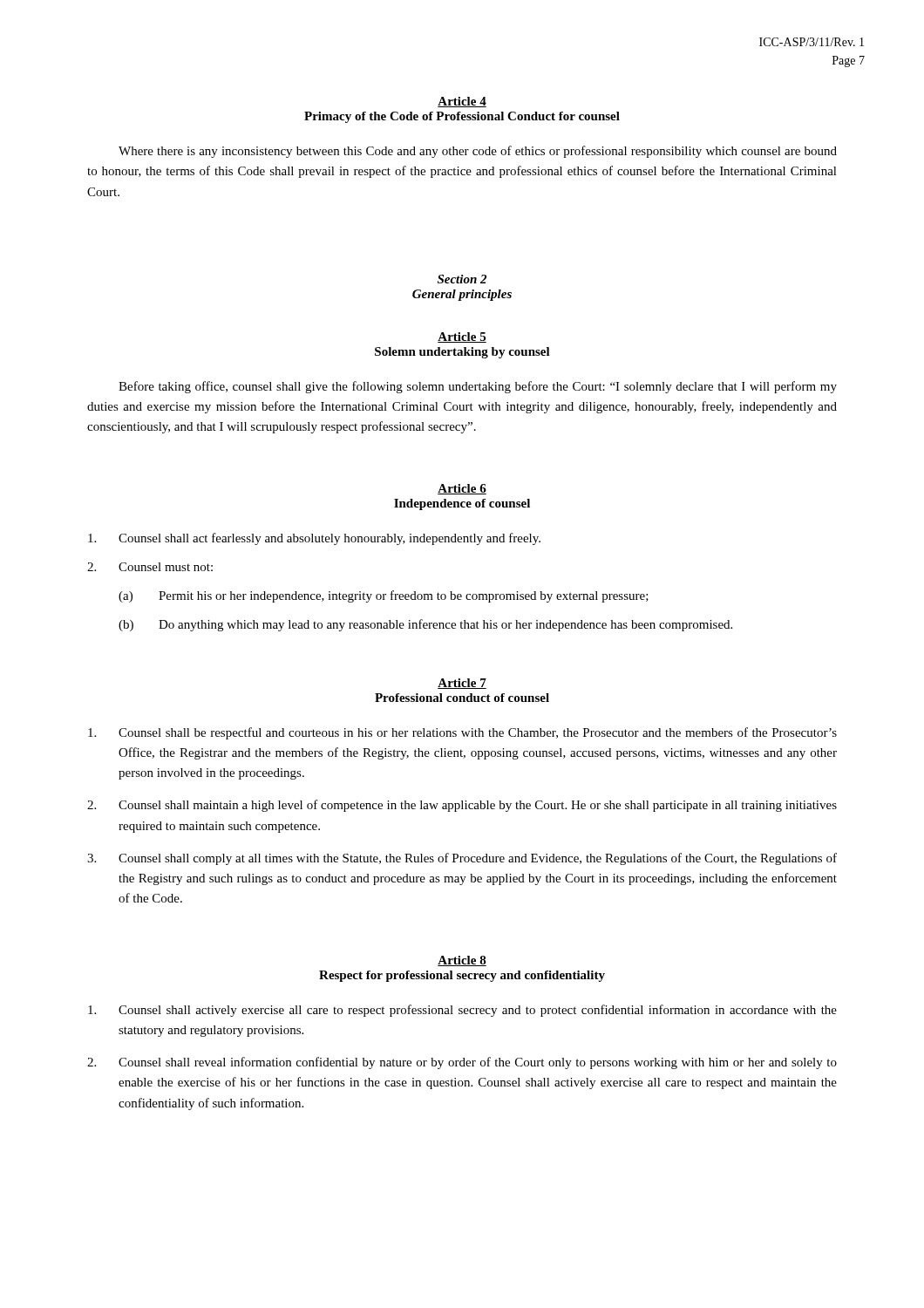Select the text block starting "Article 5 Solemn"

tap(462, 344)
